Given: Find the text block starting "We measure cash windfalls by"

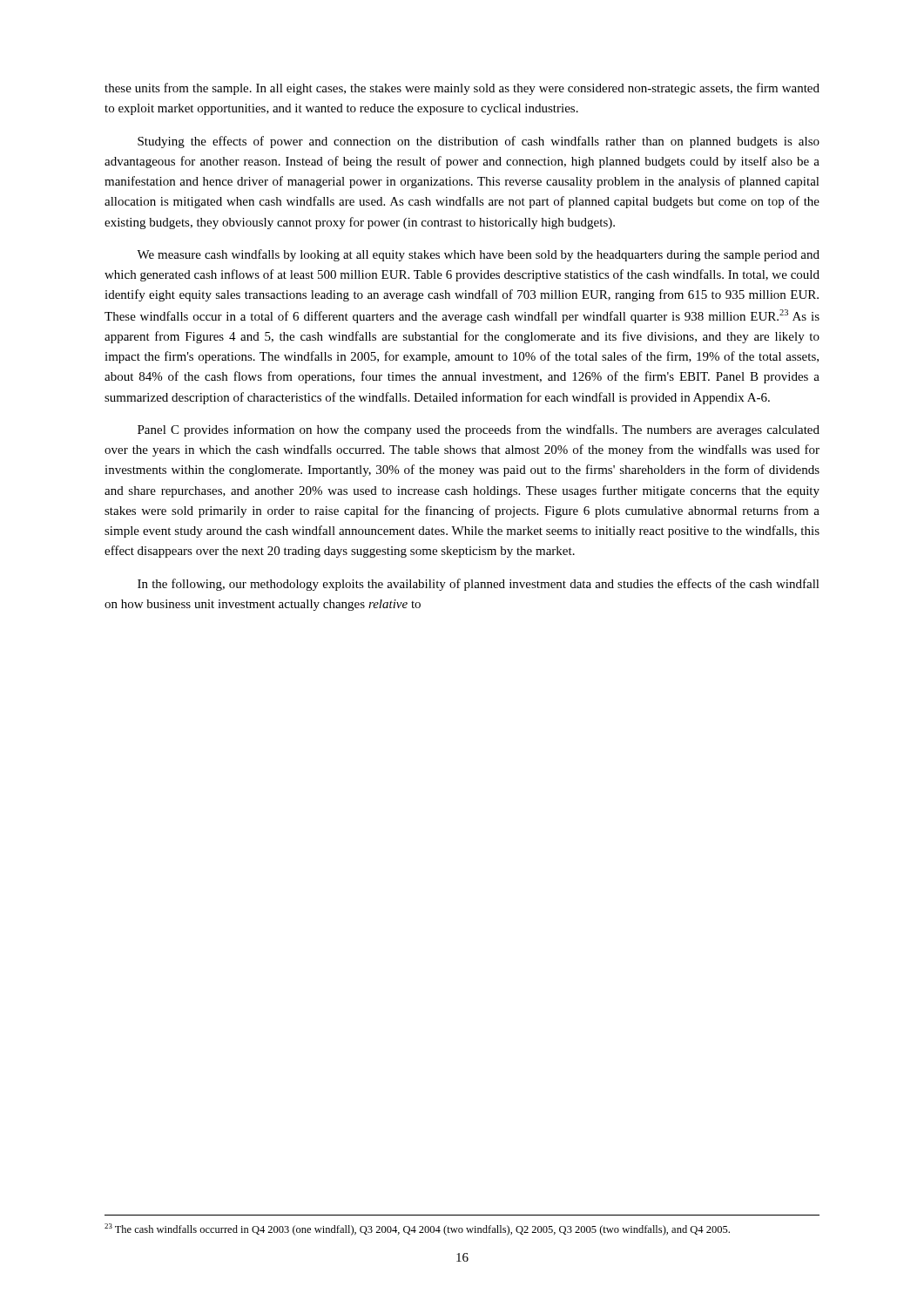Looking at the screenshot, I should [462, 326].
